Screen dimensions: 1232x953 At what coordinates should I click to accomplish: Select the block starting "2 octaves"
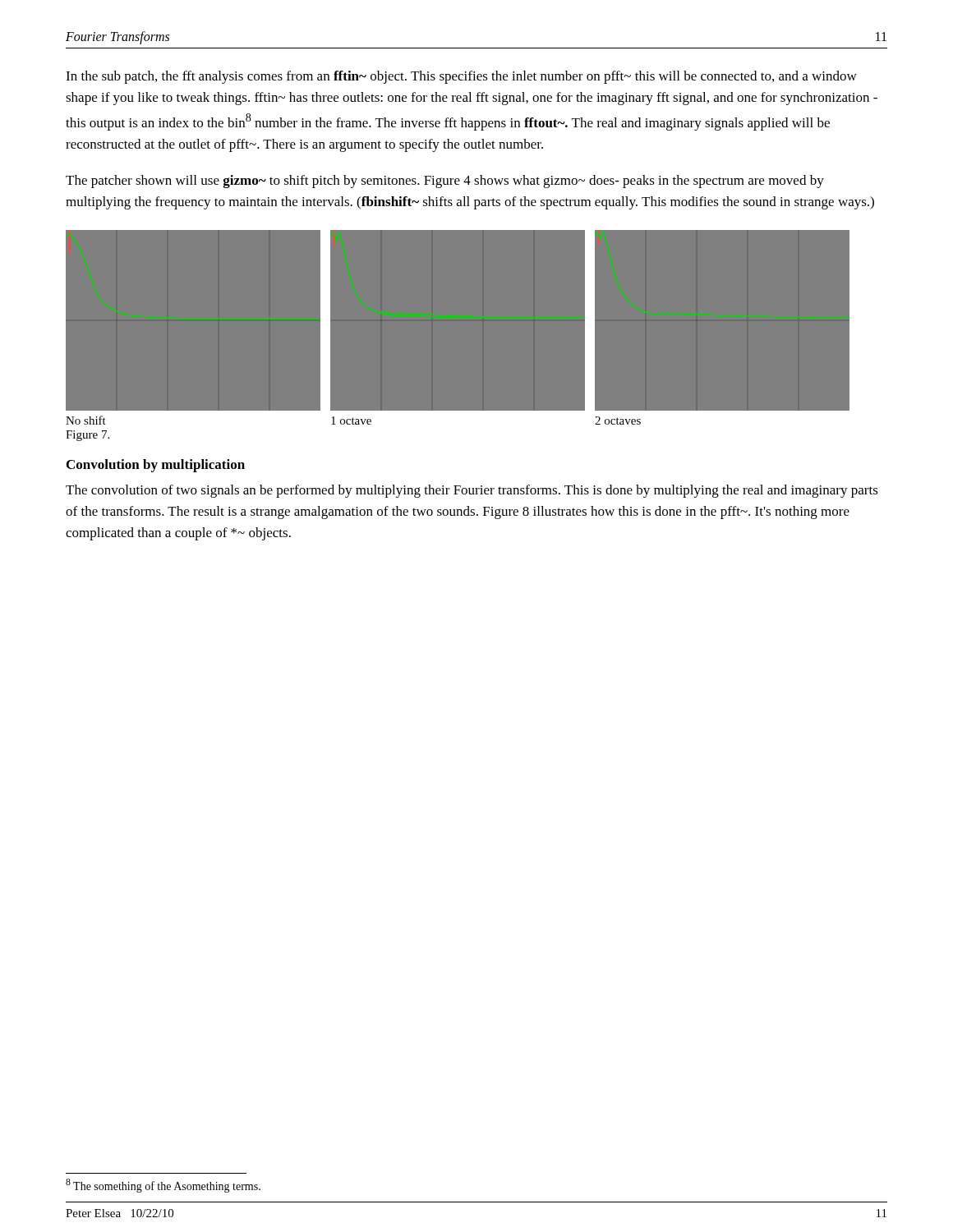click(x=618, y=420)
